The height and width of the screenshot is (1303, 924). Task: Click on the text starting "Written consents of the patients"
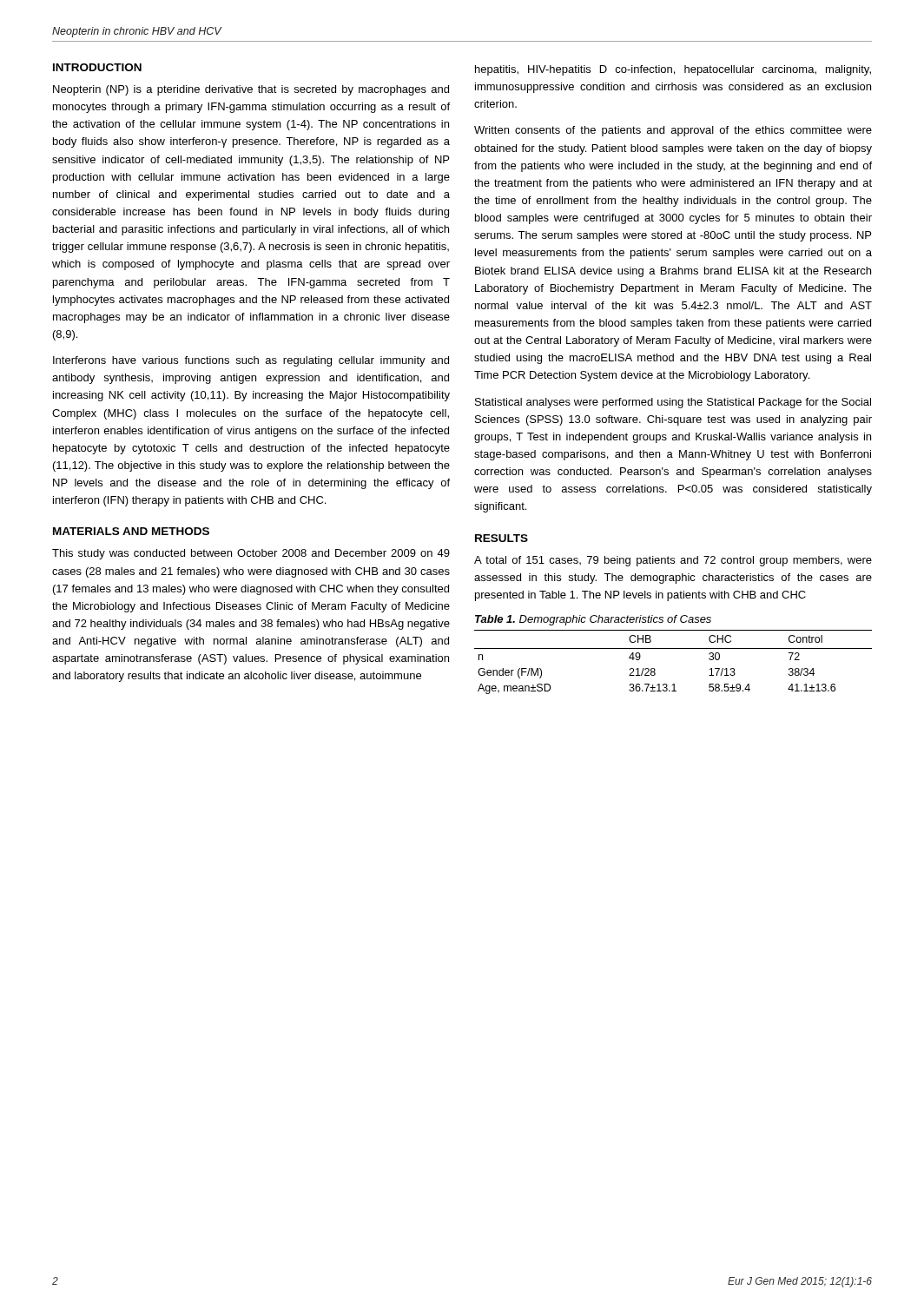(673, 253)
